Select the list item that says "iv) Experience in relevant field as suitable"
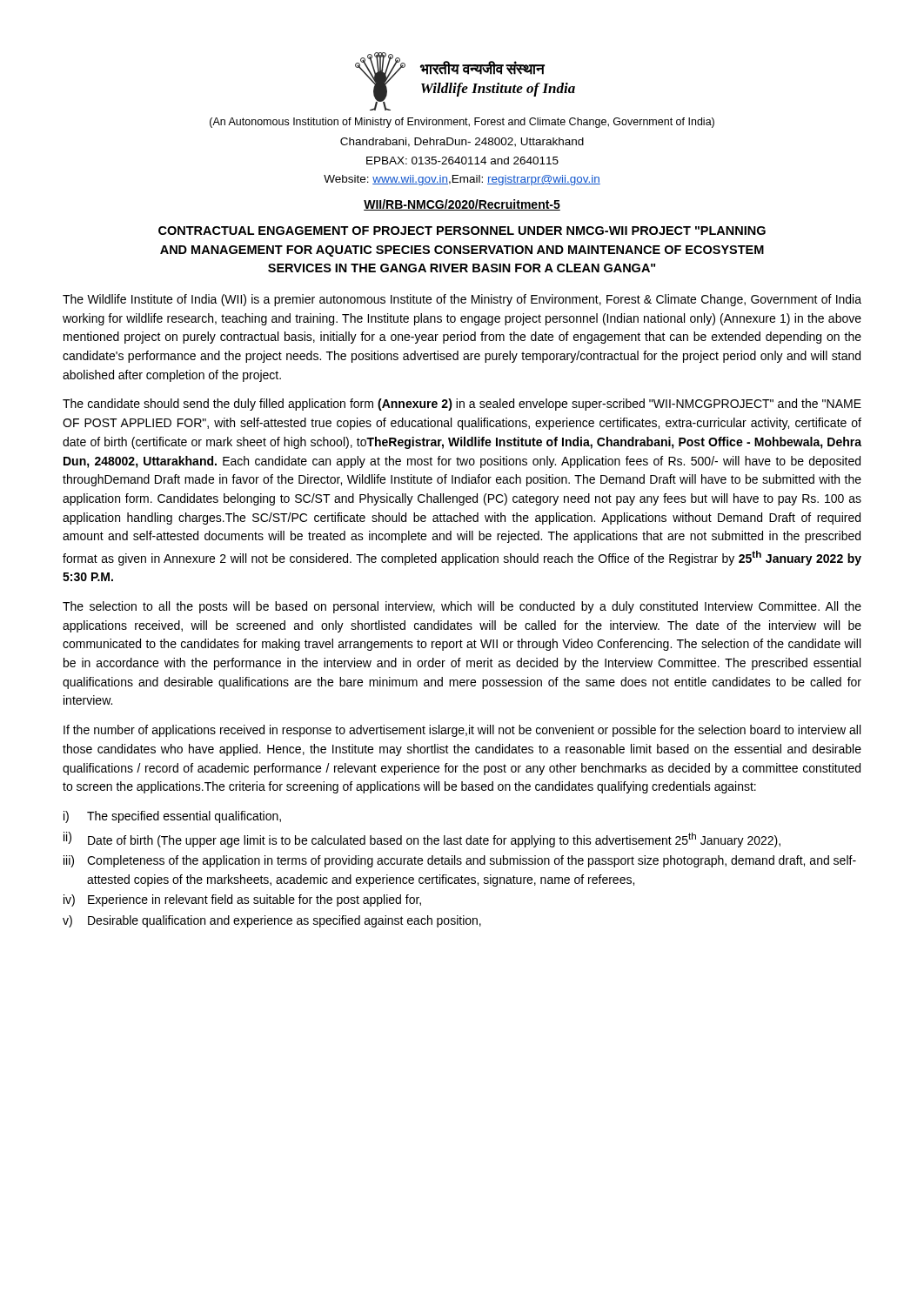The image size is (924, 1305). tap(242, 900)
